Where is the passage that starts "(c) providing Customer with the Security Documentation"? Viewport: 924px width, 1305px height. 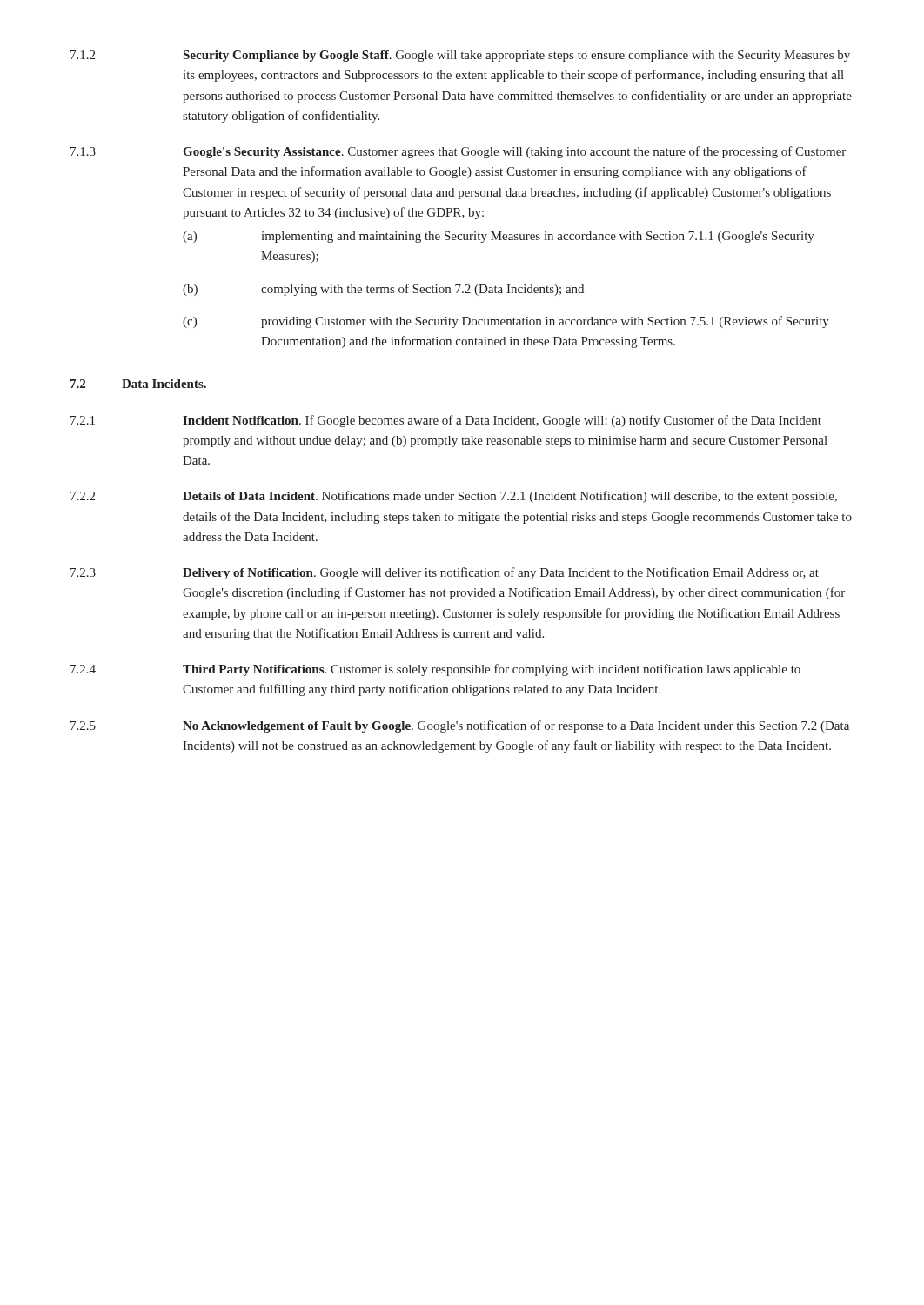tap(519, 331)
